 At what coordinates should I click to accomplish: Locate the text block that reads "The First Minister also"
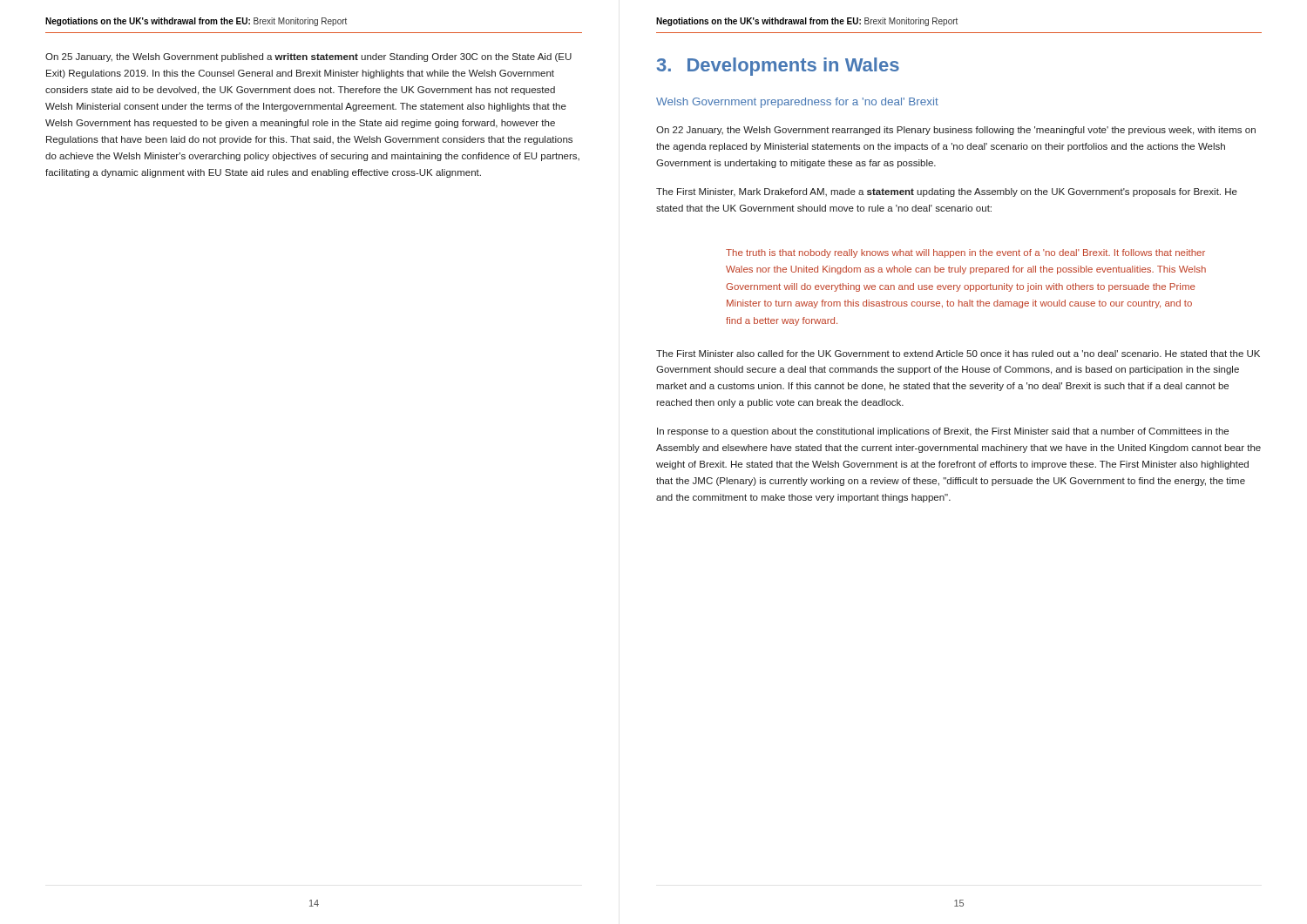tap(958, 378)
